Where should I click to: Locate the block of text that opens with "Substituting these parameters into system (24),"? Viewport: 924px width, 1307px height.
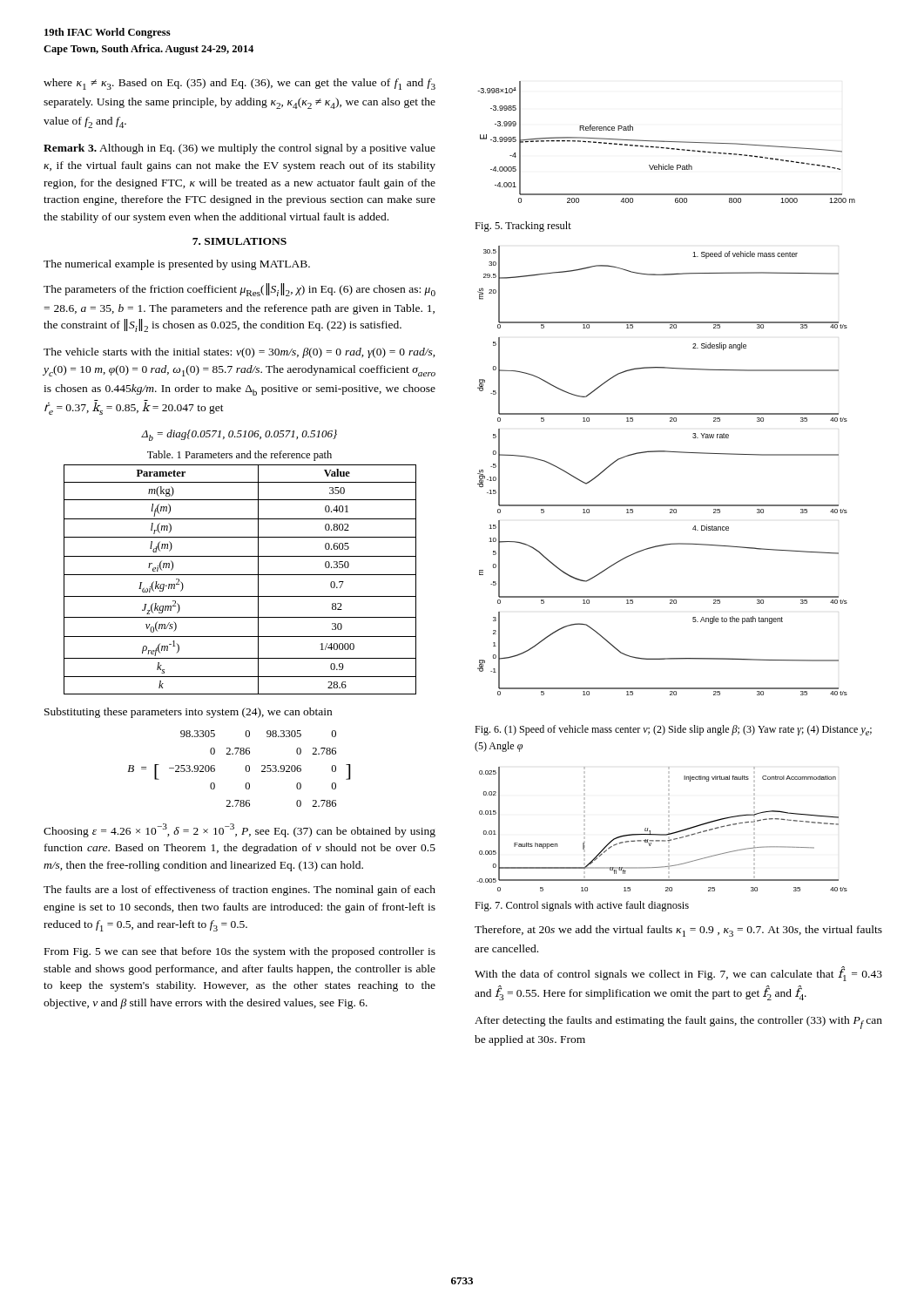(188, 712)
